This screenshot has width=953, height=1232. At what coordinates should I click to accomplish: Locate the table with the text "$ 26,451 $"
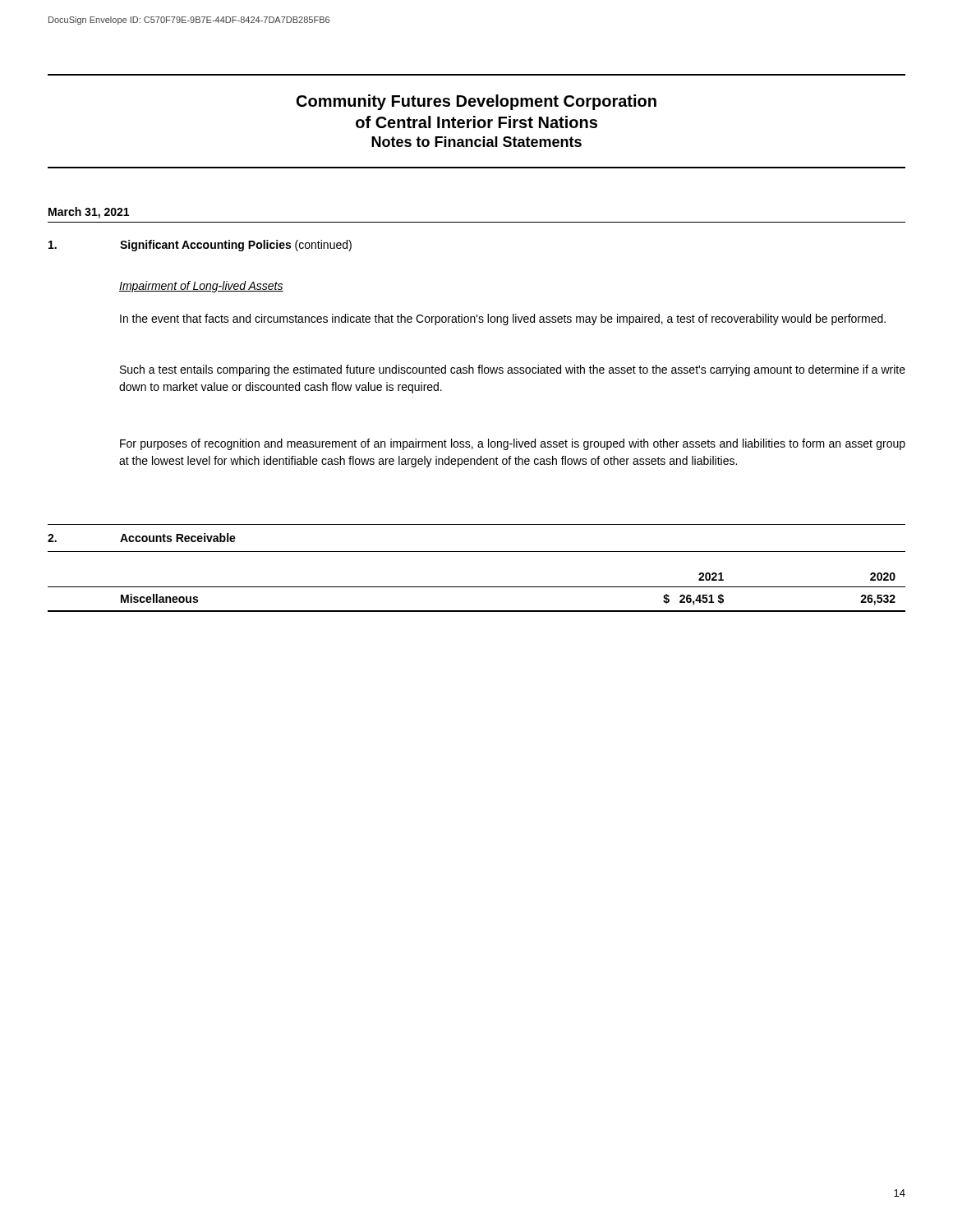click(x=476, y=589)
